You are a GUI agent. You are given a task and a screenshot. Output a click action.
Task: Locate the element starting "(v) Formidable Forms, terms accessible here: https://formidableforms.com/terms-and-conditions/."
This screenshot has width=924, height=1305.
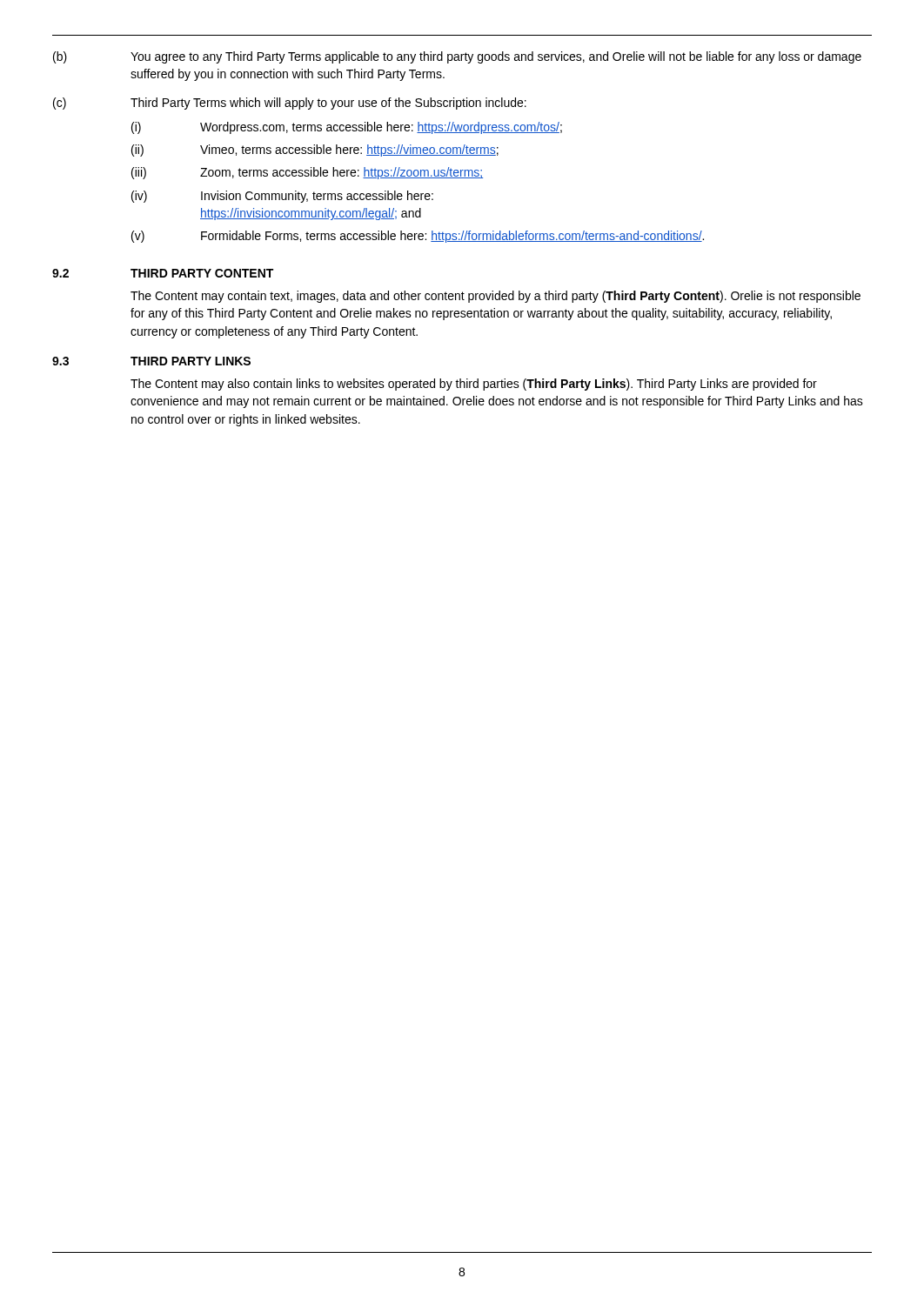coord(501,236)
